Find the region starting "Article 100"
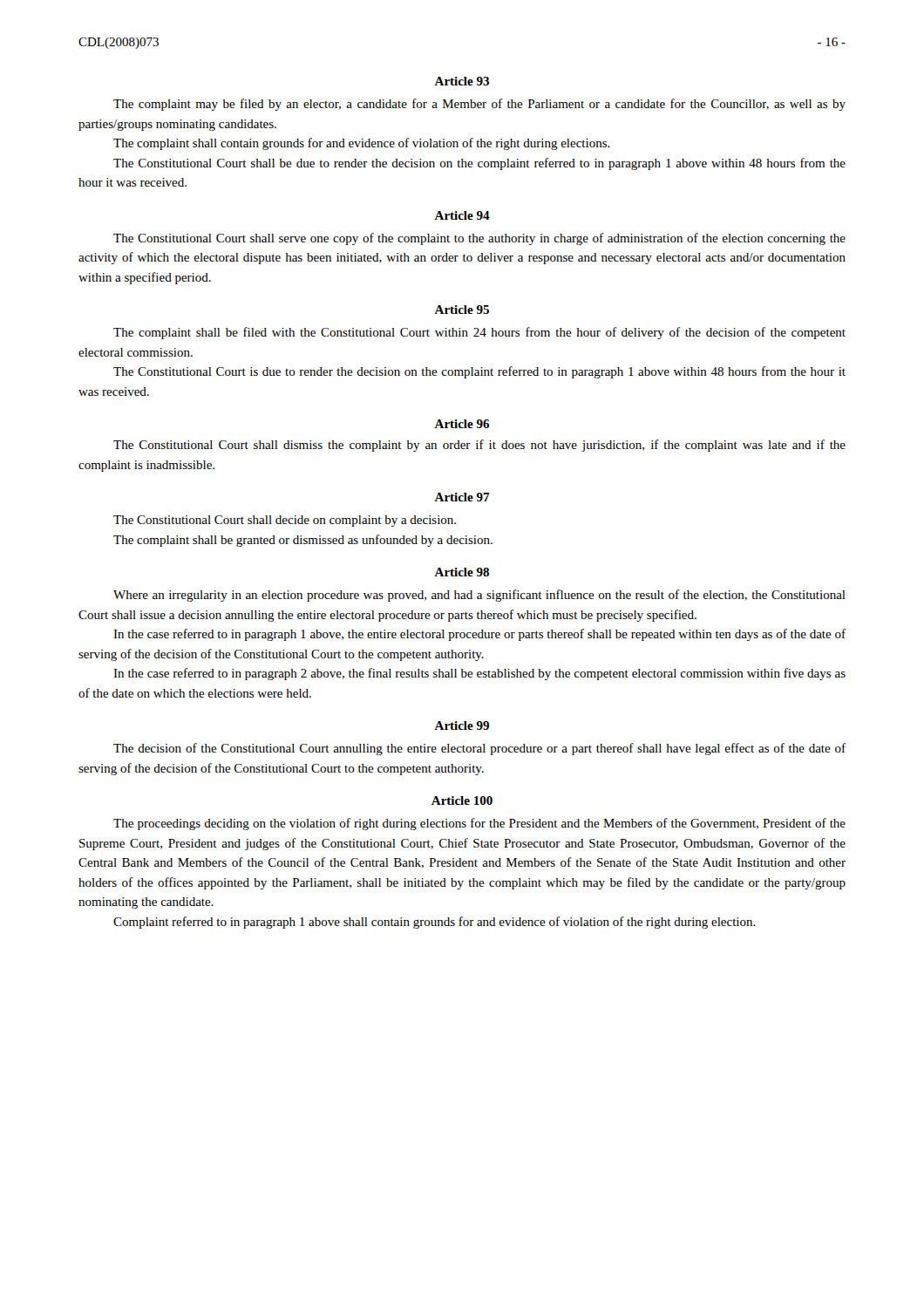Screen dimensions: 1308x924 tap(462, 800)
